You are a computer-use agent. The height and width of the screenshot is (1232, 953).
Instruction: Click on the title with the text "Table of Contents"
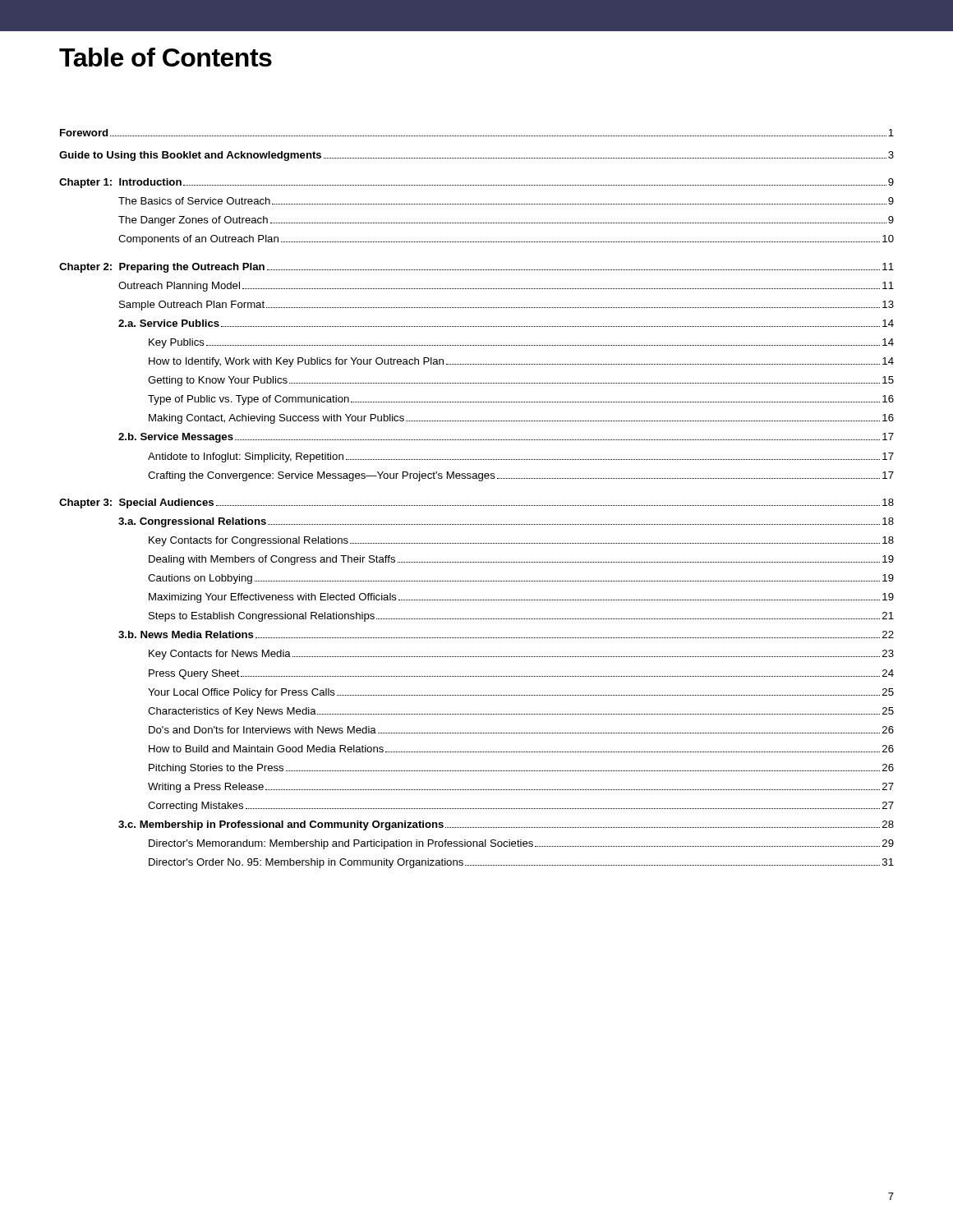(x=166, y=58)
